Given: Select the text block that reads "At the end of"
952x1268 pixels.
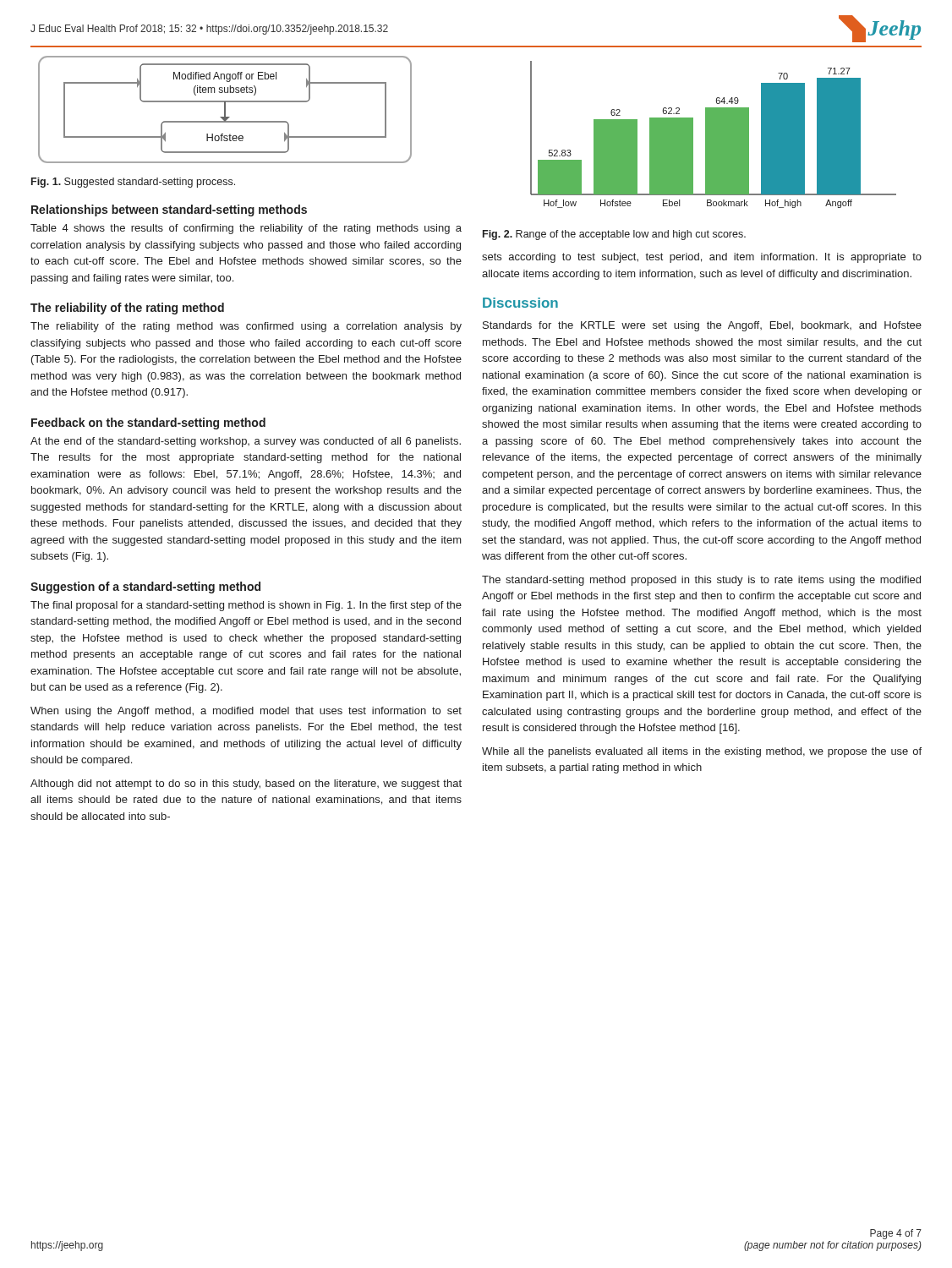Looking at the screenshot, I should click(x=246, y=498).
